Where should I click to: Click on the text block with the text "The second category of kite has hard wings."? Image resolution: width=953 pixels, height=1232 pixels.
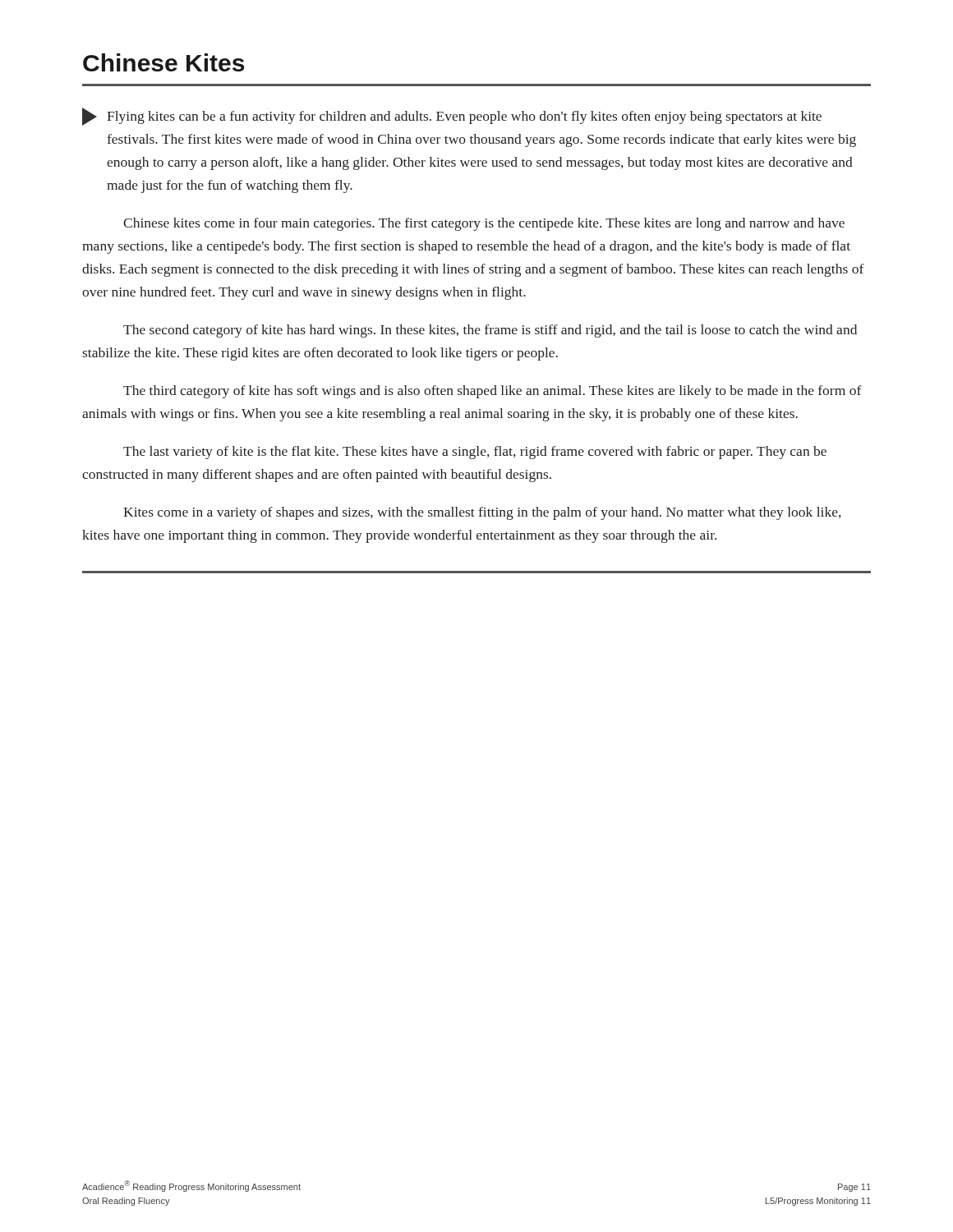(470, 341)
